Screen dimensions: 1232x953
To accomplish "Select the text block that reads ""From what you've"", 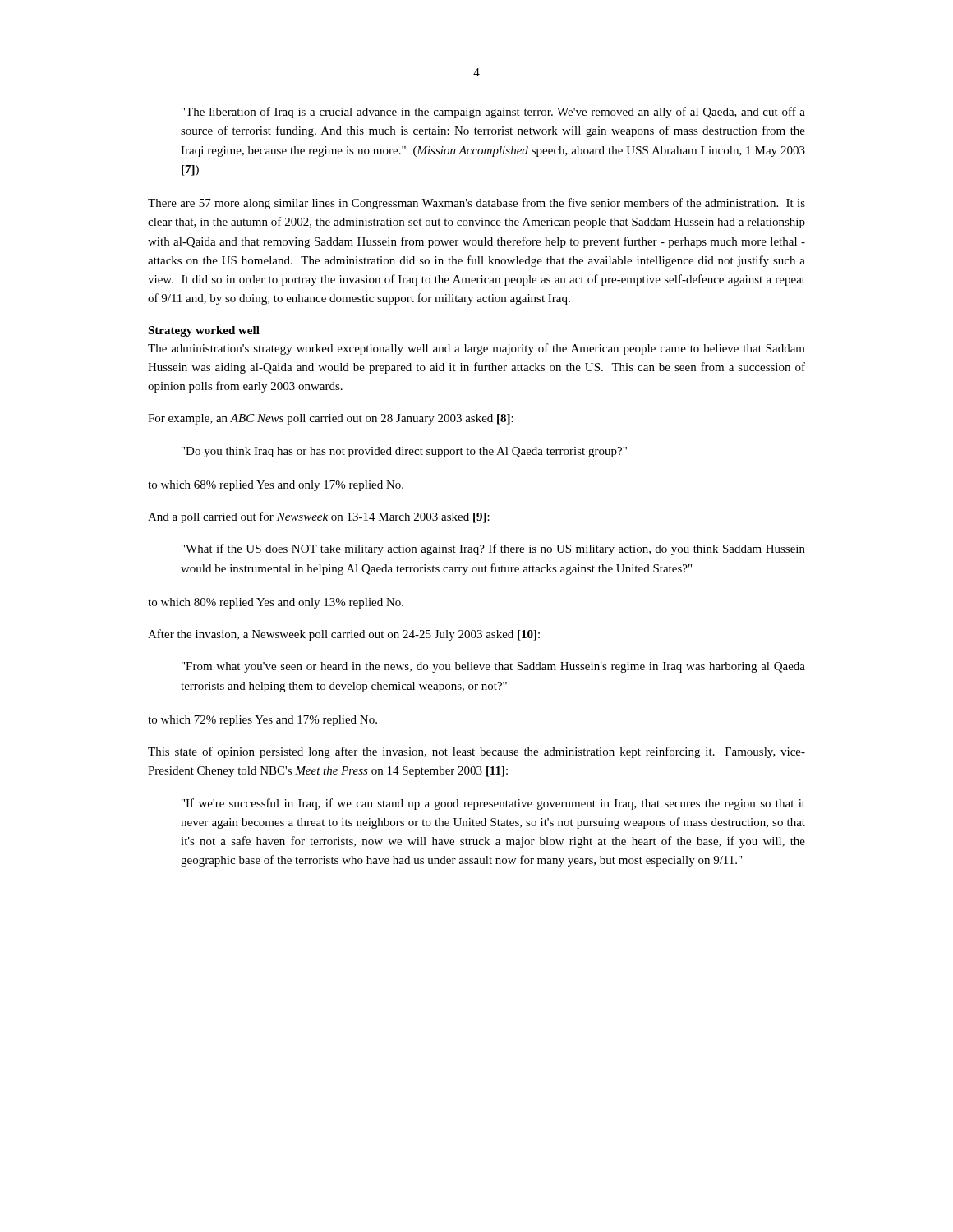I will click(493, 676).
